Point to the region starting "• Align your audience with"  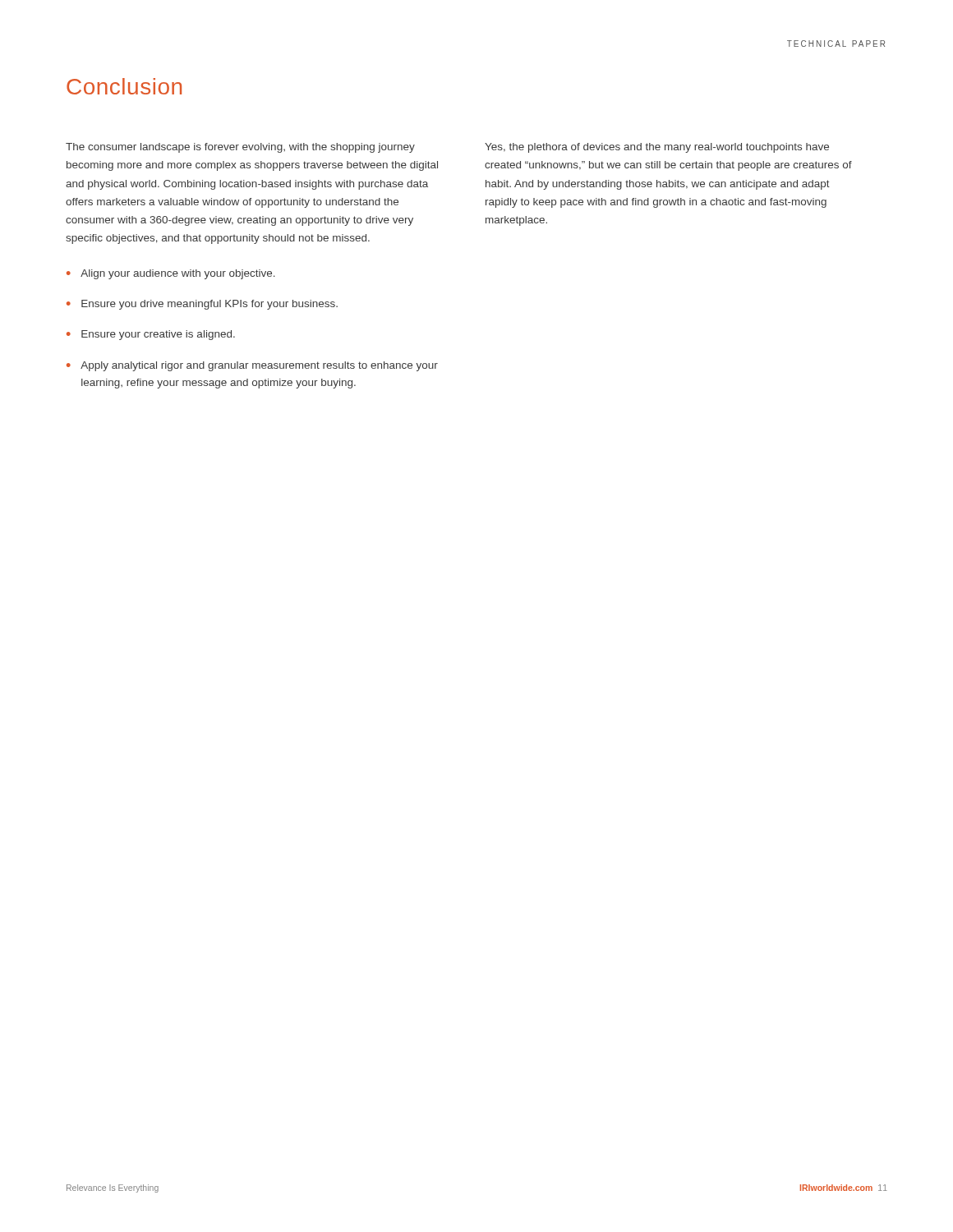[255, 274]
